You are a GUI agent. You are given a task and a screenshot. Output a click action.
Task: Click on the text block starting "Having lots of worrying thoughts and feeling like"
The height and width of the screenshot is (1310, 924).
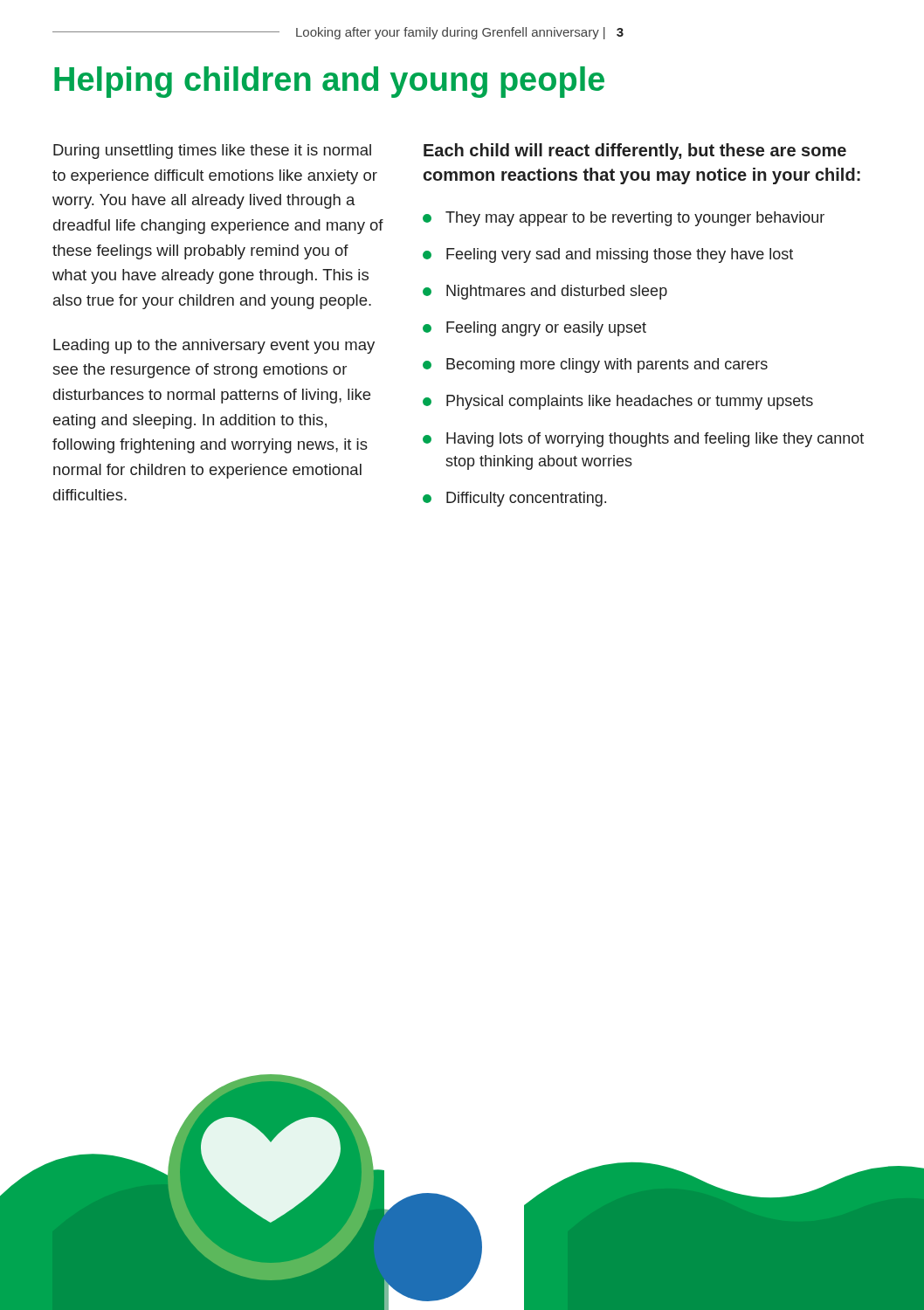tap(655, 449)
